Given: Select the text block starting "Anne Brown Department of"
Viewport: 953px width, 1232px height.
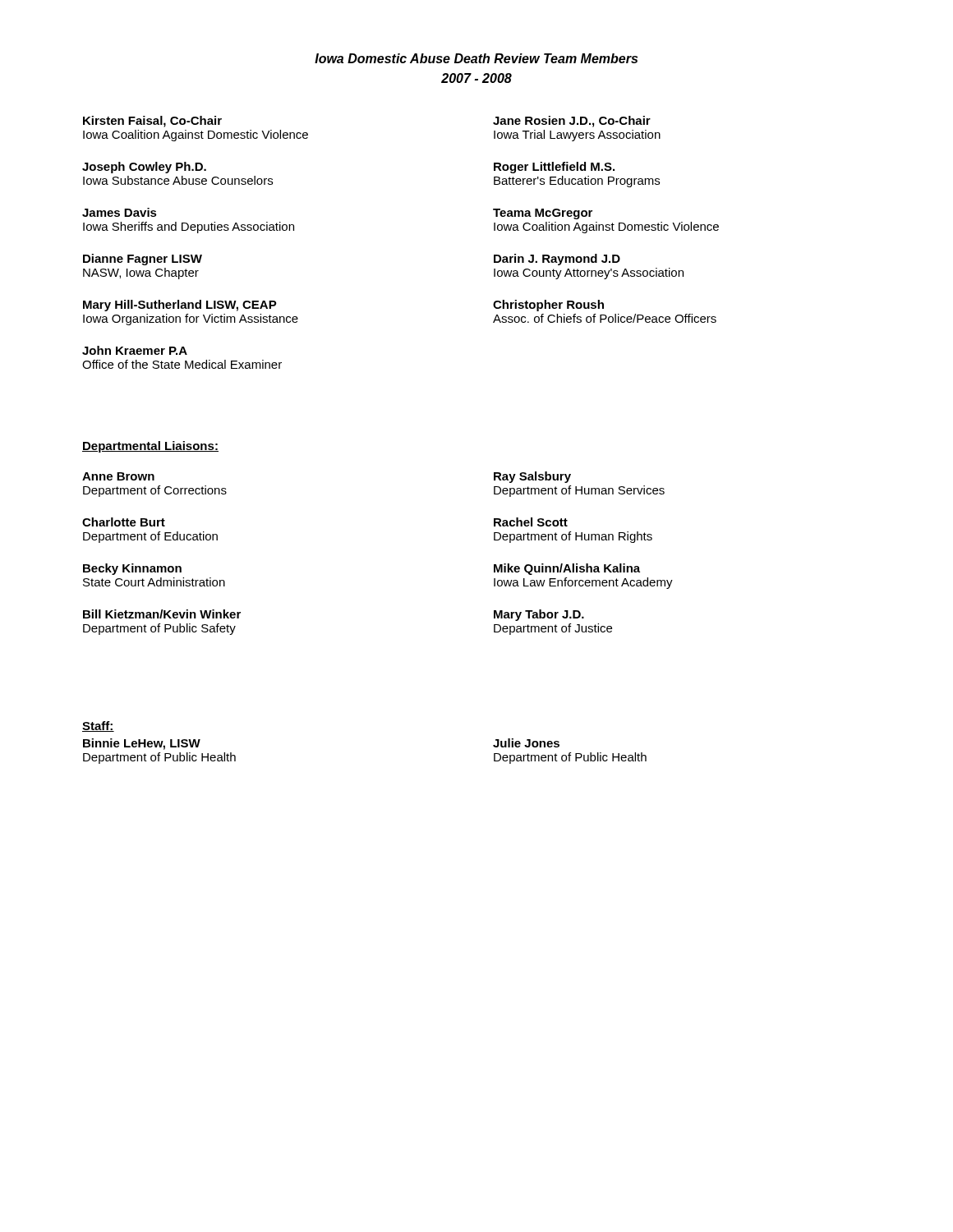Looking at the screenshot, I should [x=118, y=476].
